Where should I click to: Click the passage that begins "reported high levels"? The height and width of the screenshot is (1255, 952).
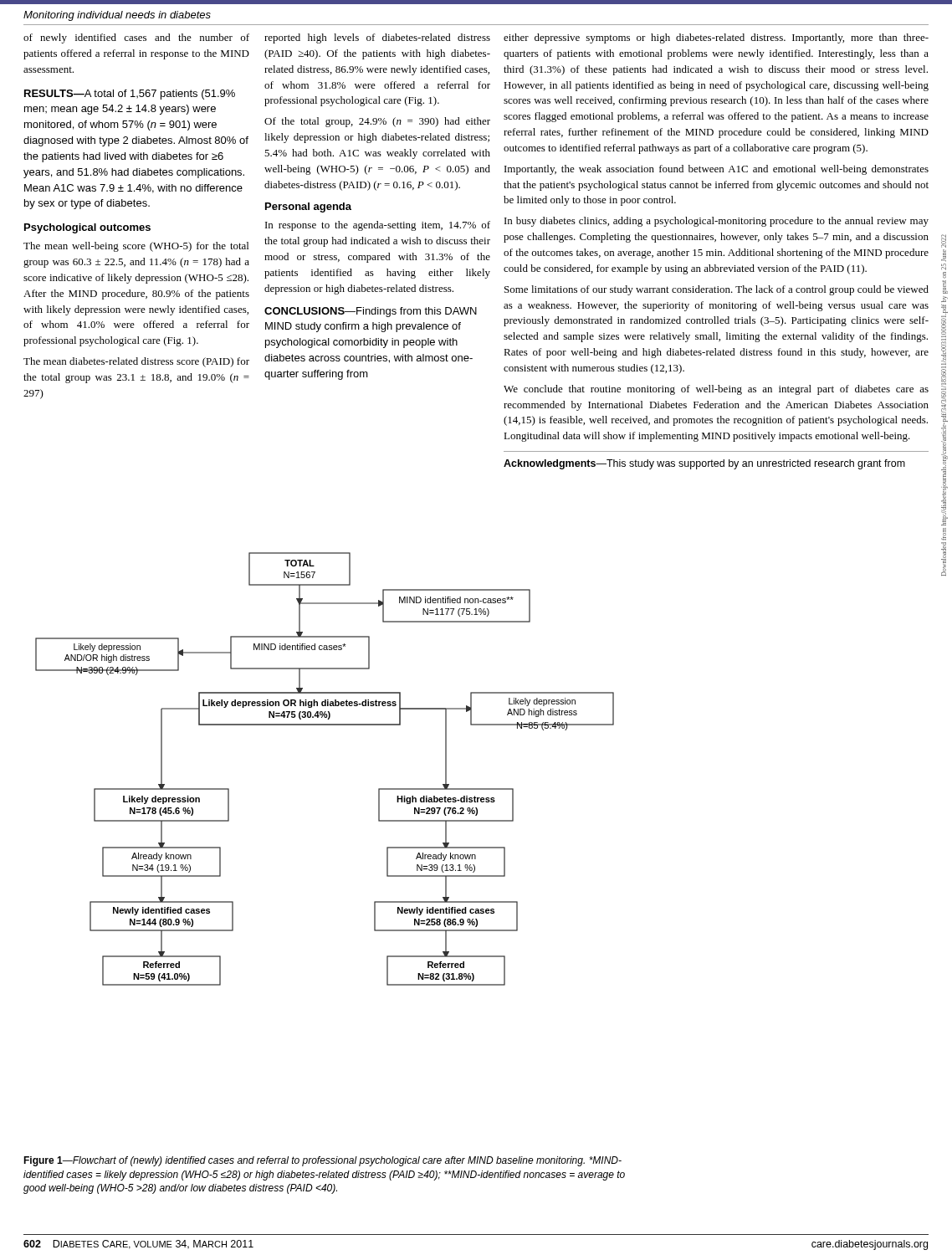pos(377,111)
